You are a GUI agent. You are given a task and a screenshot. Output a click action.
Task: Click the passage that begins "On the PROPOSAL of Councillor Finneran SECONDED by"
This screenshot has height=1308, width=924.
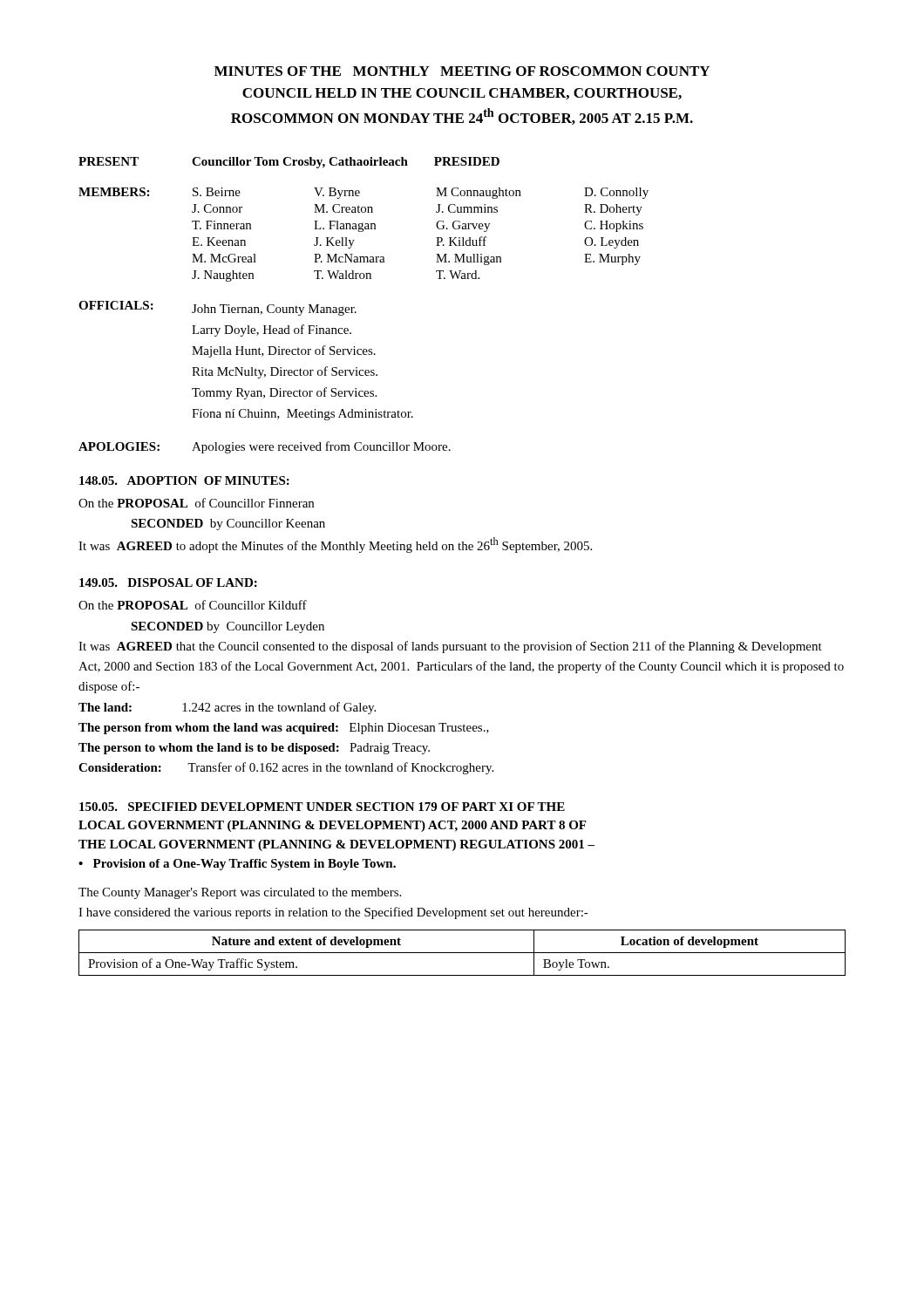click(196, 503)
